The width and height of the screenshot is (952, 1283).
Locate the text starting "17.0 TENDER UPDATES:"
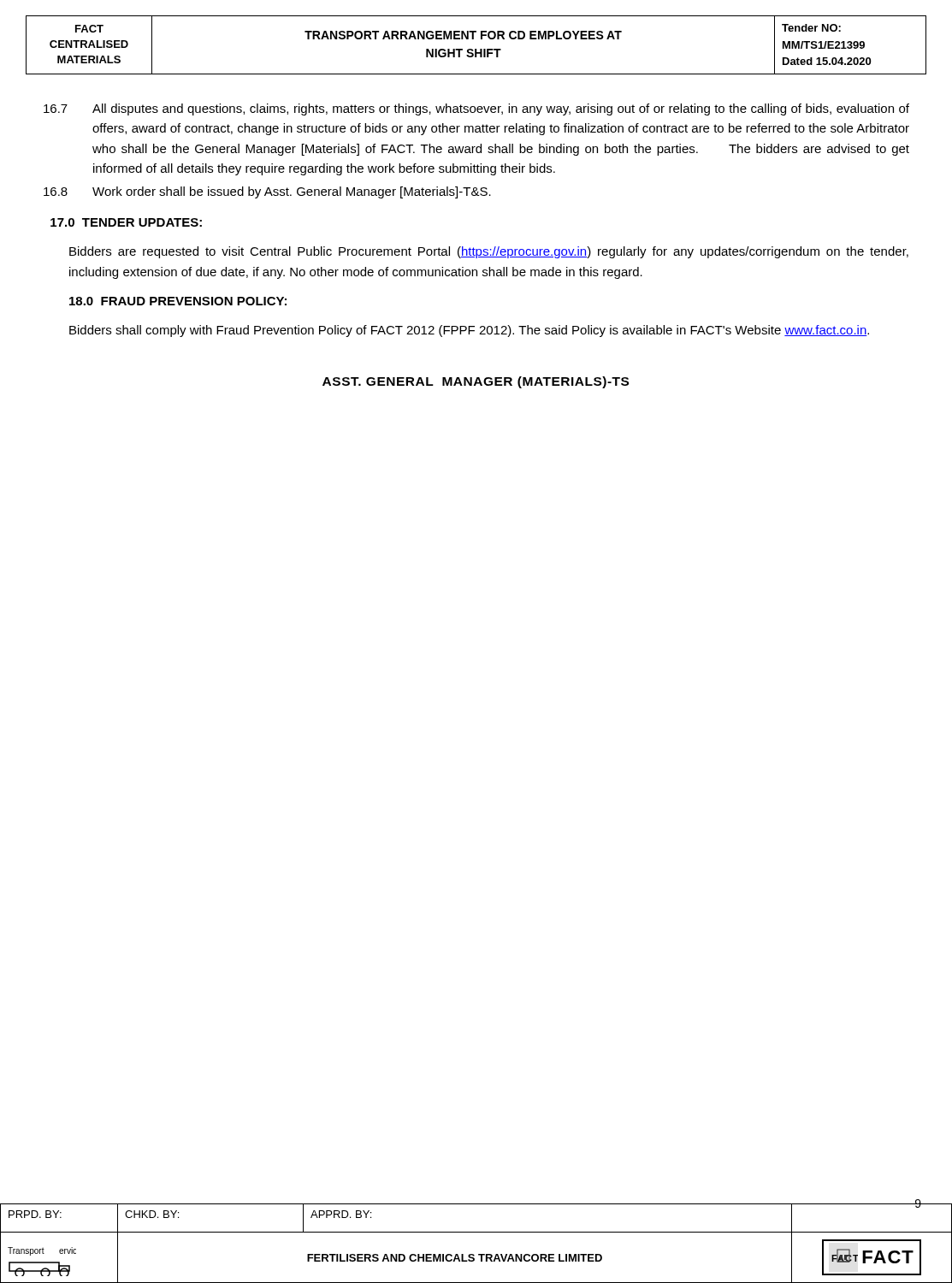(x=123, y=222)
